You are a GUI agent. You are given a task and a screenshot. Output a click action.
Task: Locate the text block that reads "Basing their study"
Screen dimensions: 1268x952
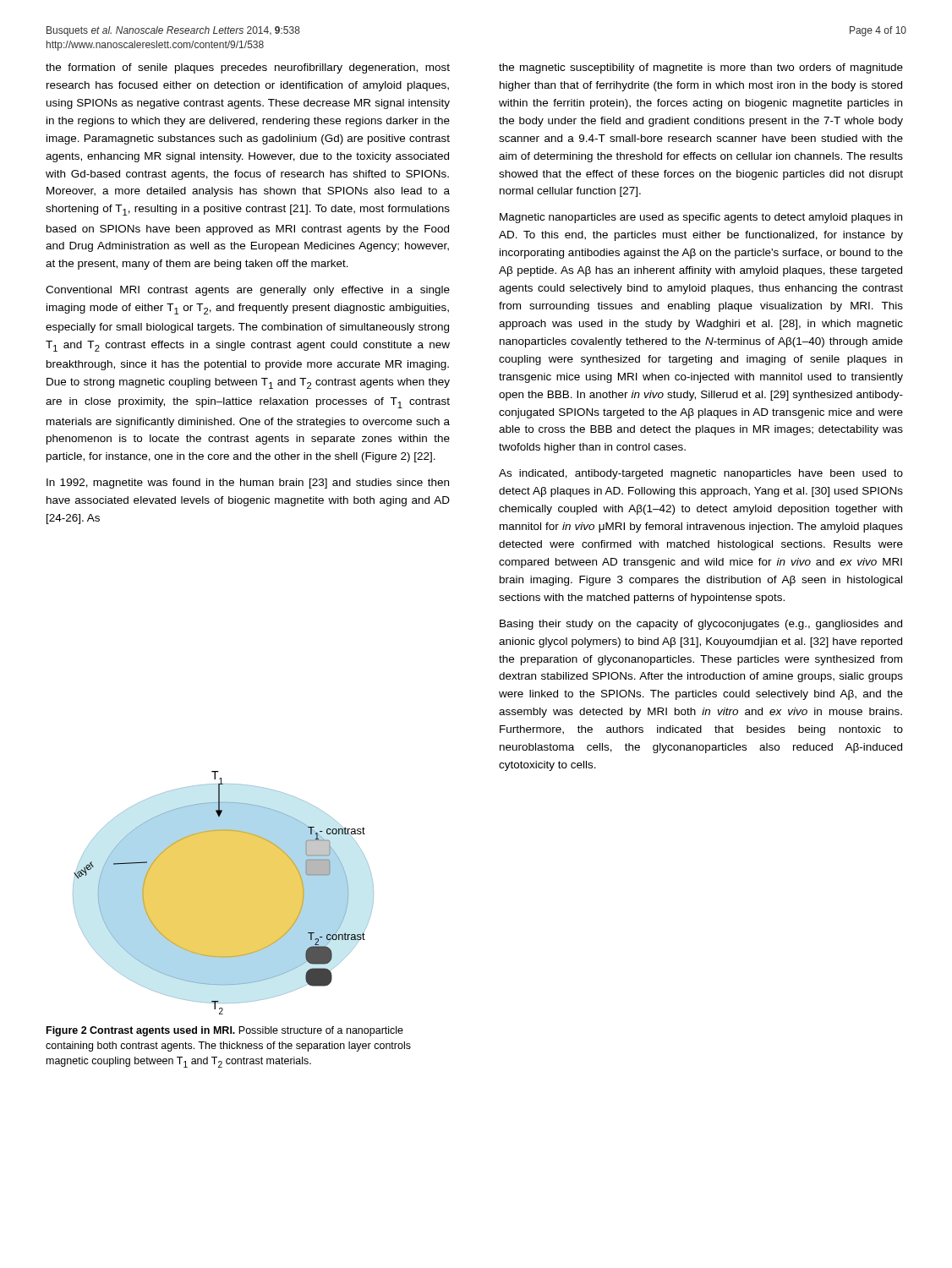coord(701,694)
